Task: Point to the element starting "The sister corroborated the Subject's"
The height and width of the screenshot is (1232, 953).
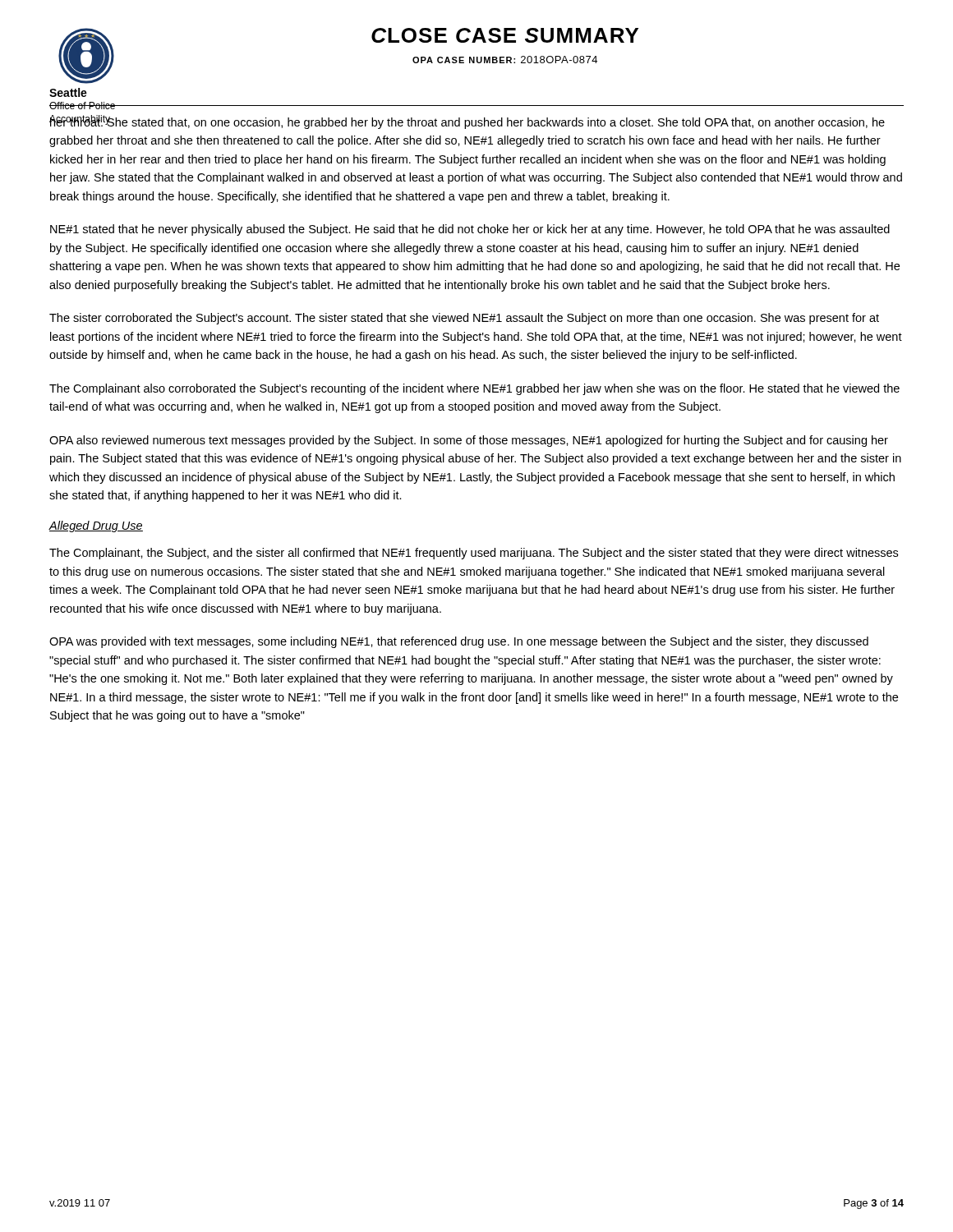Action: pyautogui.click(x=475, y=336)
